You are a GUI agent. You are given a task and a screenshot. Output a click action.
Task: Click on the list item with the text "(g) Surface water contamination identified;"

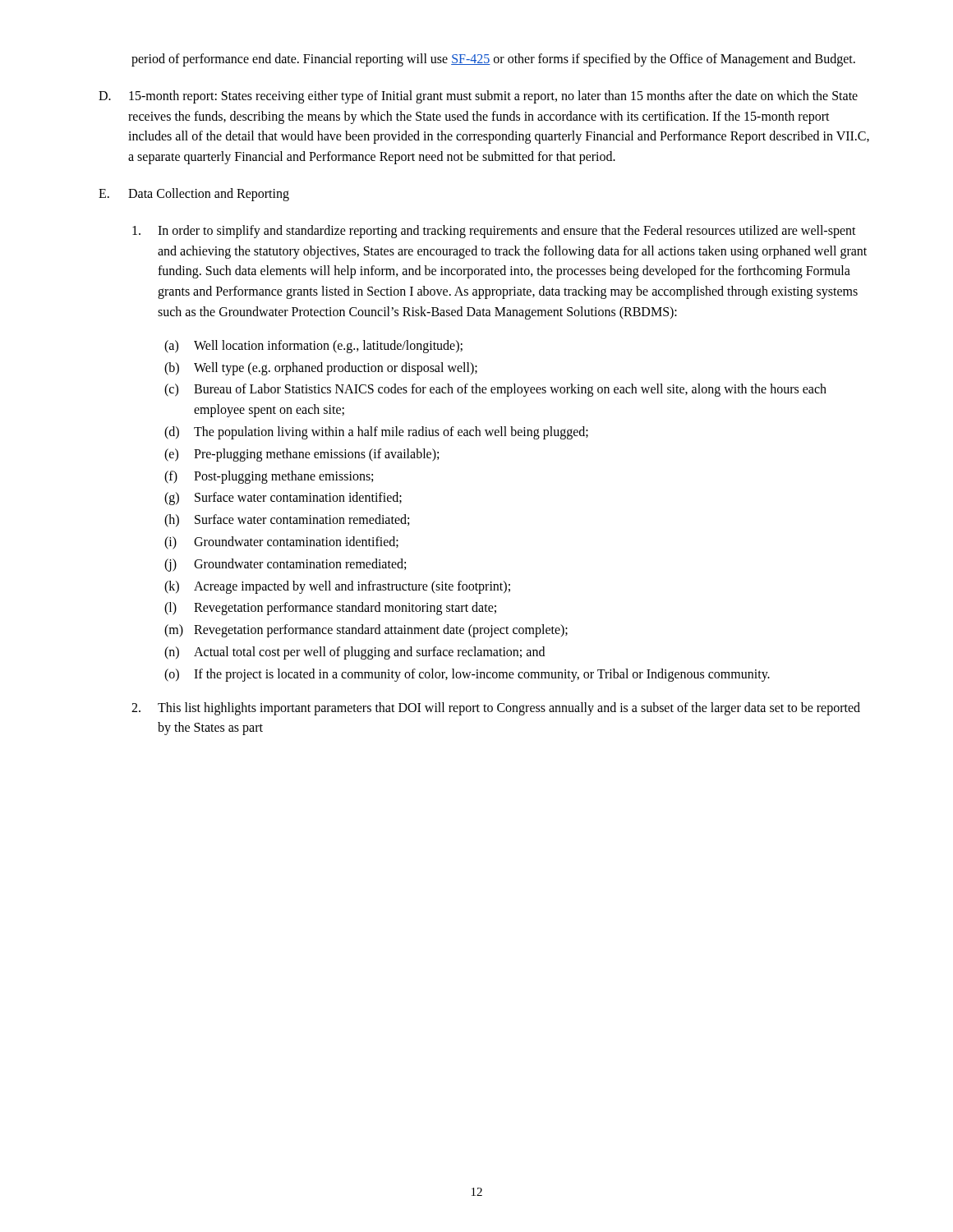click(x=283, y=498)
